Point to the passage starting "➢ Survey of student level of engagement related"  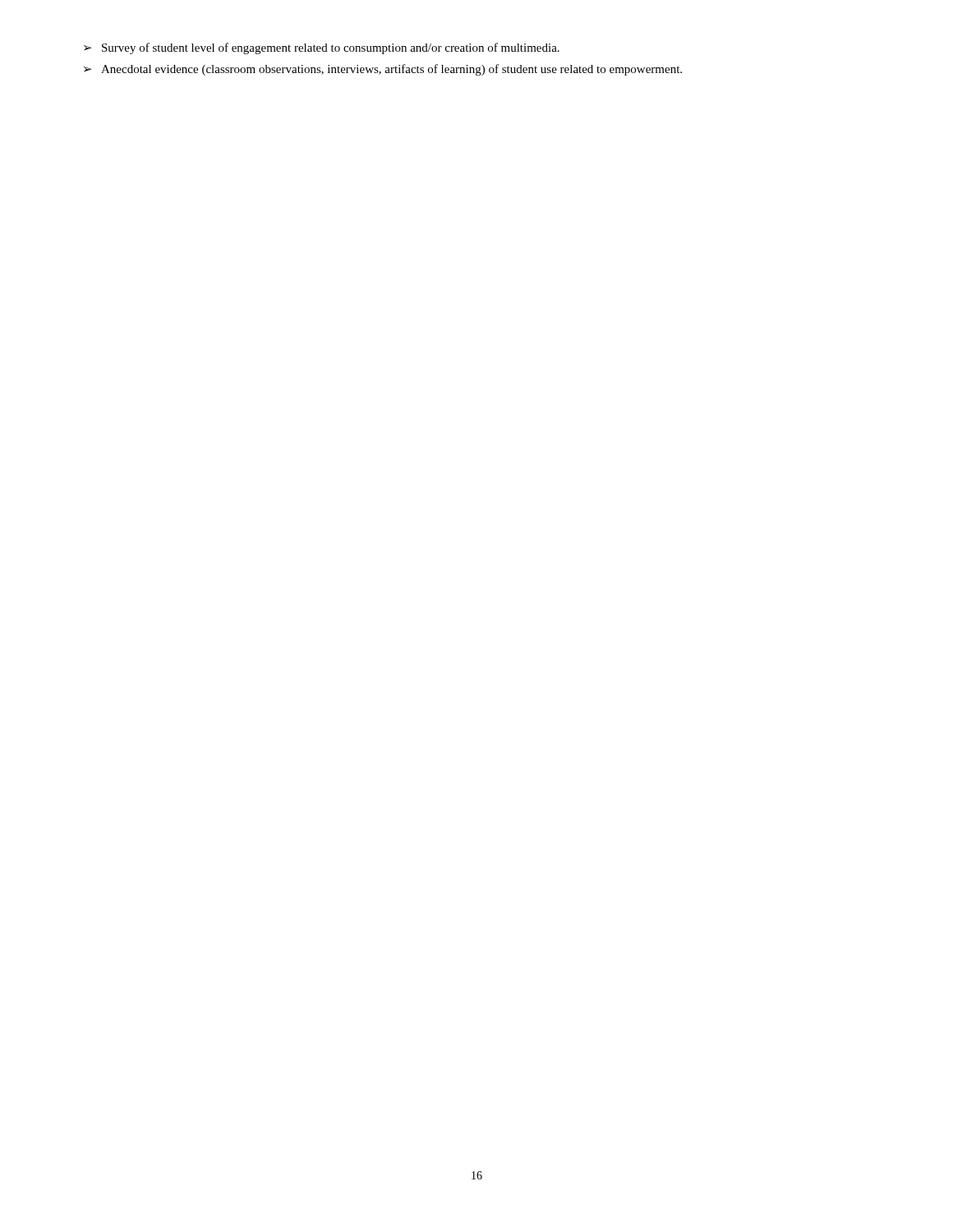coord(321,48)
